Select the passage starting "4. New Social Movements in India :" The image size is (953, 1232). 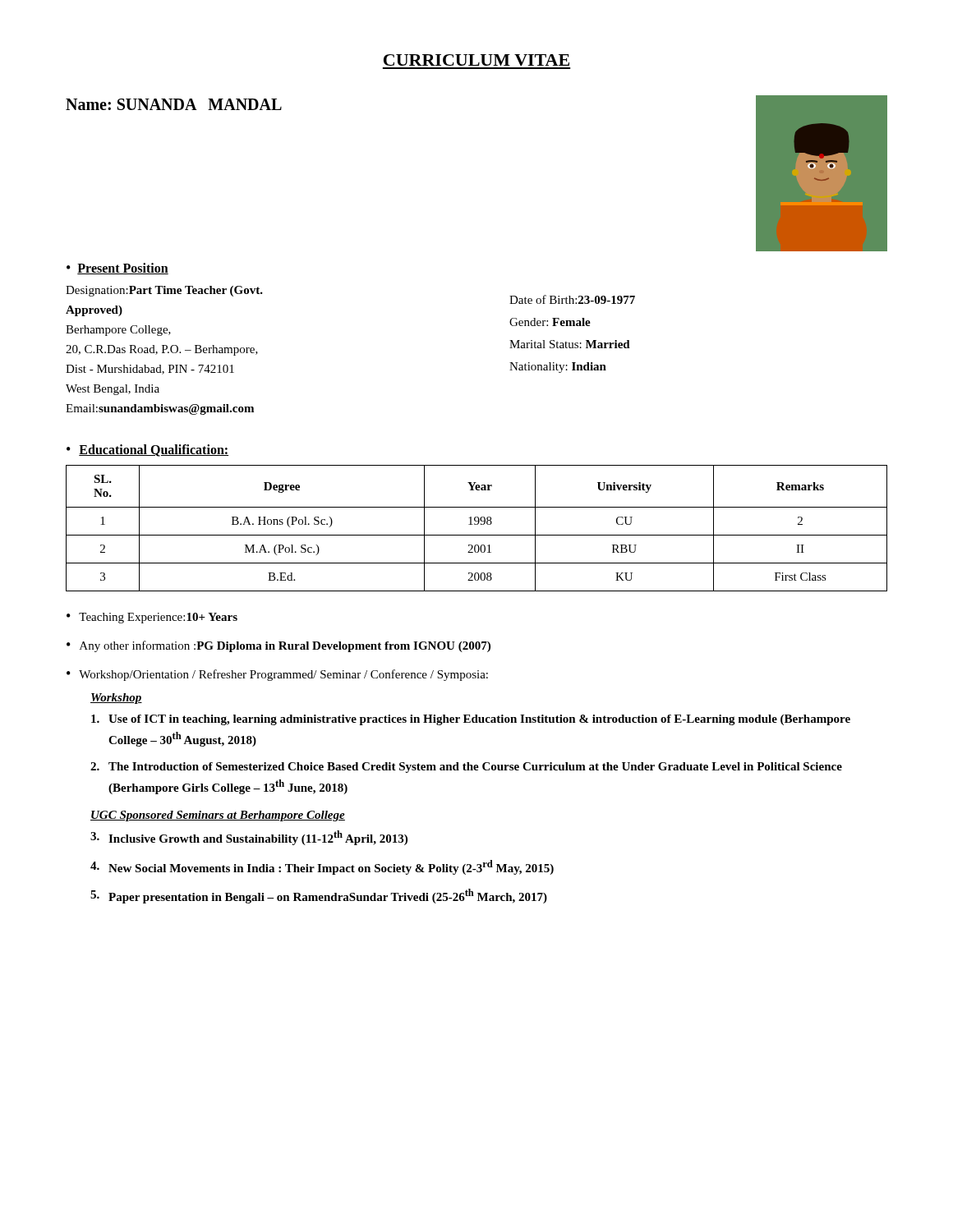point(489,867)
